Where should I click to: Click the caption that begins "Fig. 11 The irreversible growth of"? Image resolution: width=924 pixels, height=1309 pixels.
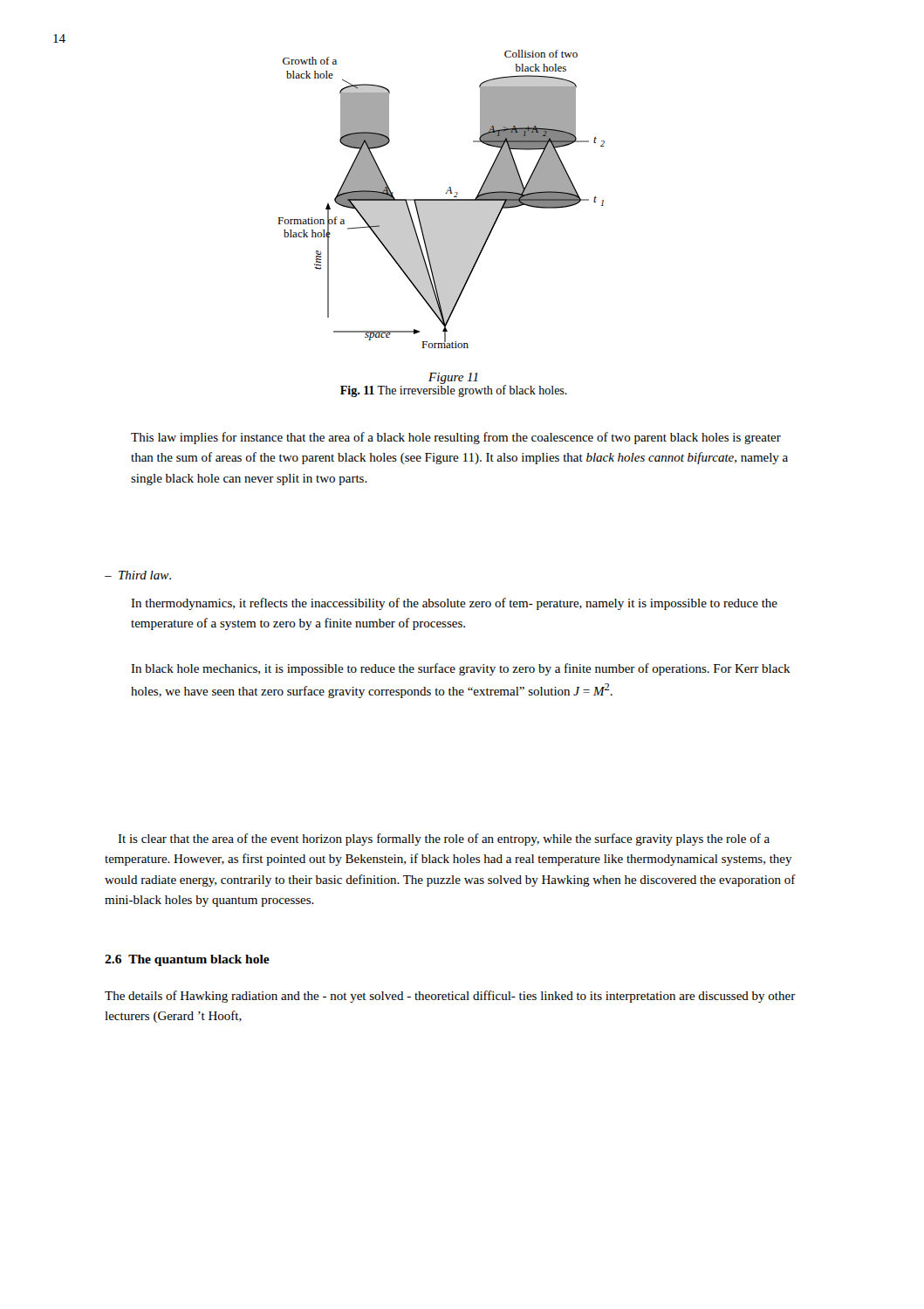(454, 390)
